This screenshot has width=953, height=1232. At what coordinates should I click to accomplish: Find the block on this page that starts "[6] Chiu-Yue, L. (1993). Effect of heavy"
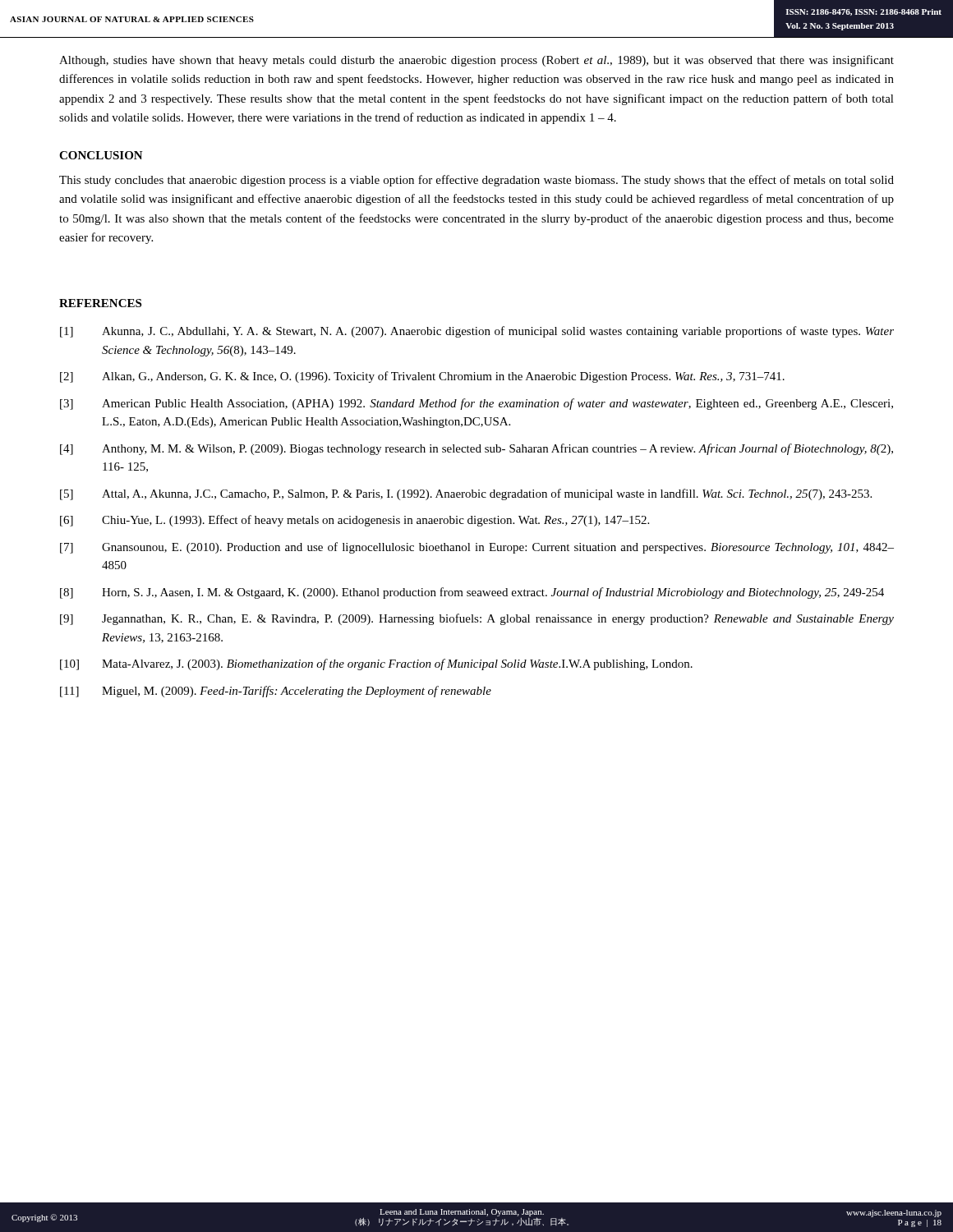pos(476,520)
